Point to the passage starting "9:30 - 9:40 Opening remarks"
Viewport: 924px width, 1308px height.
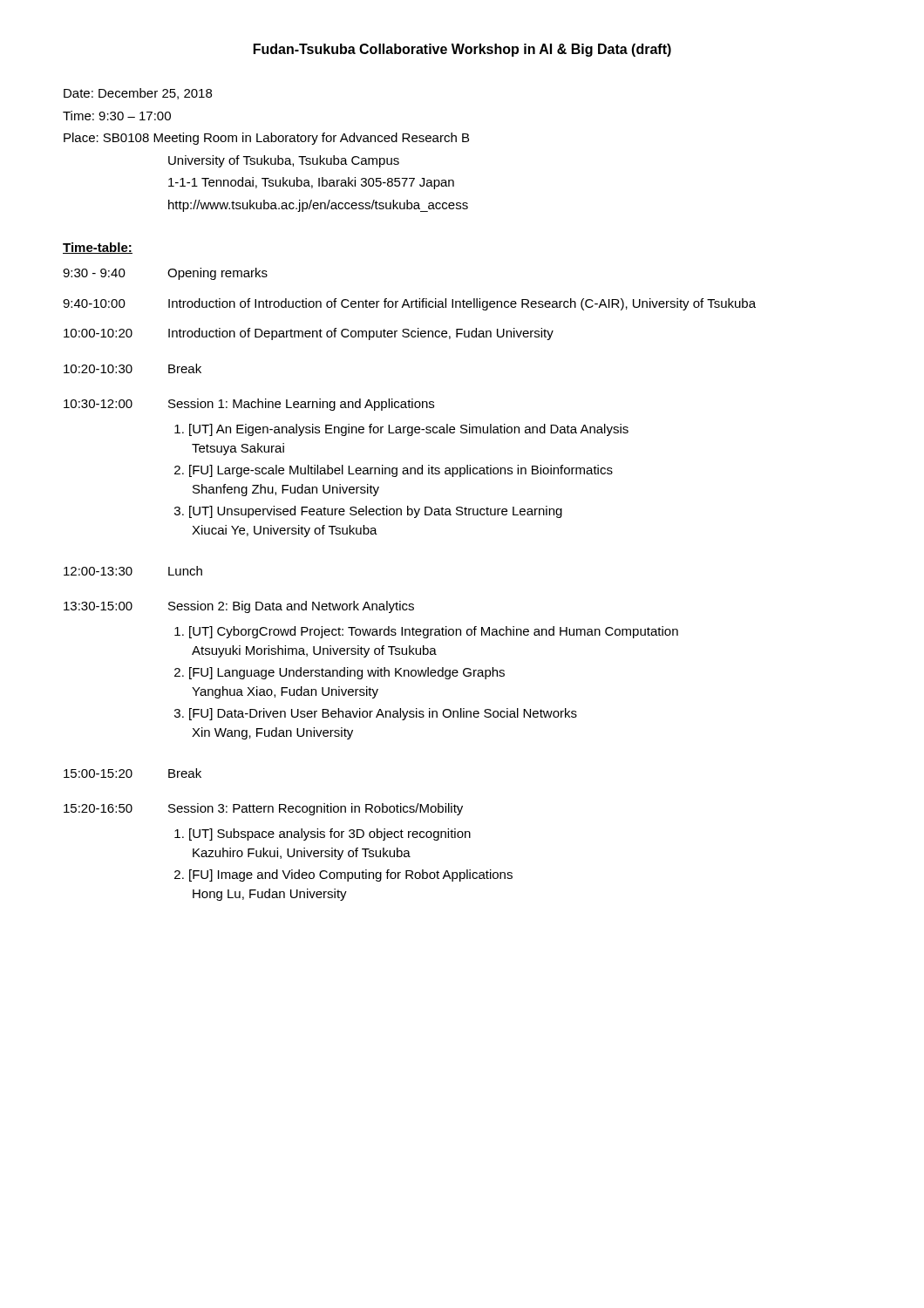click(165, 274)
